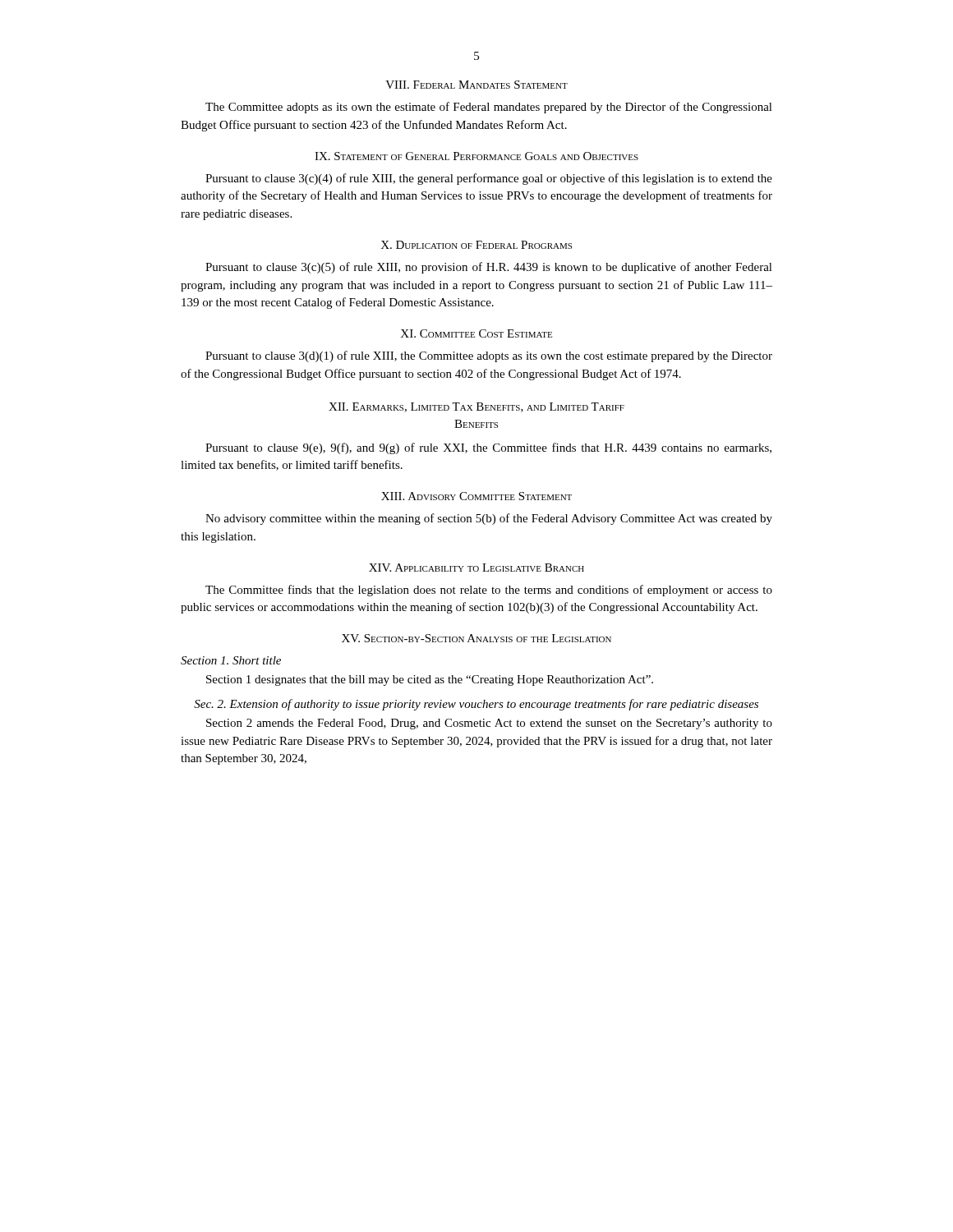
Task: Locate the text block containing "Section 2 amends"
Action: [x=476, y=740]
